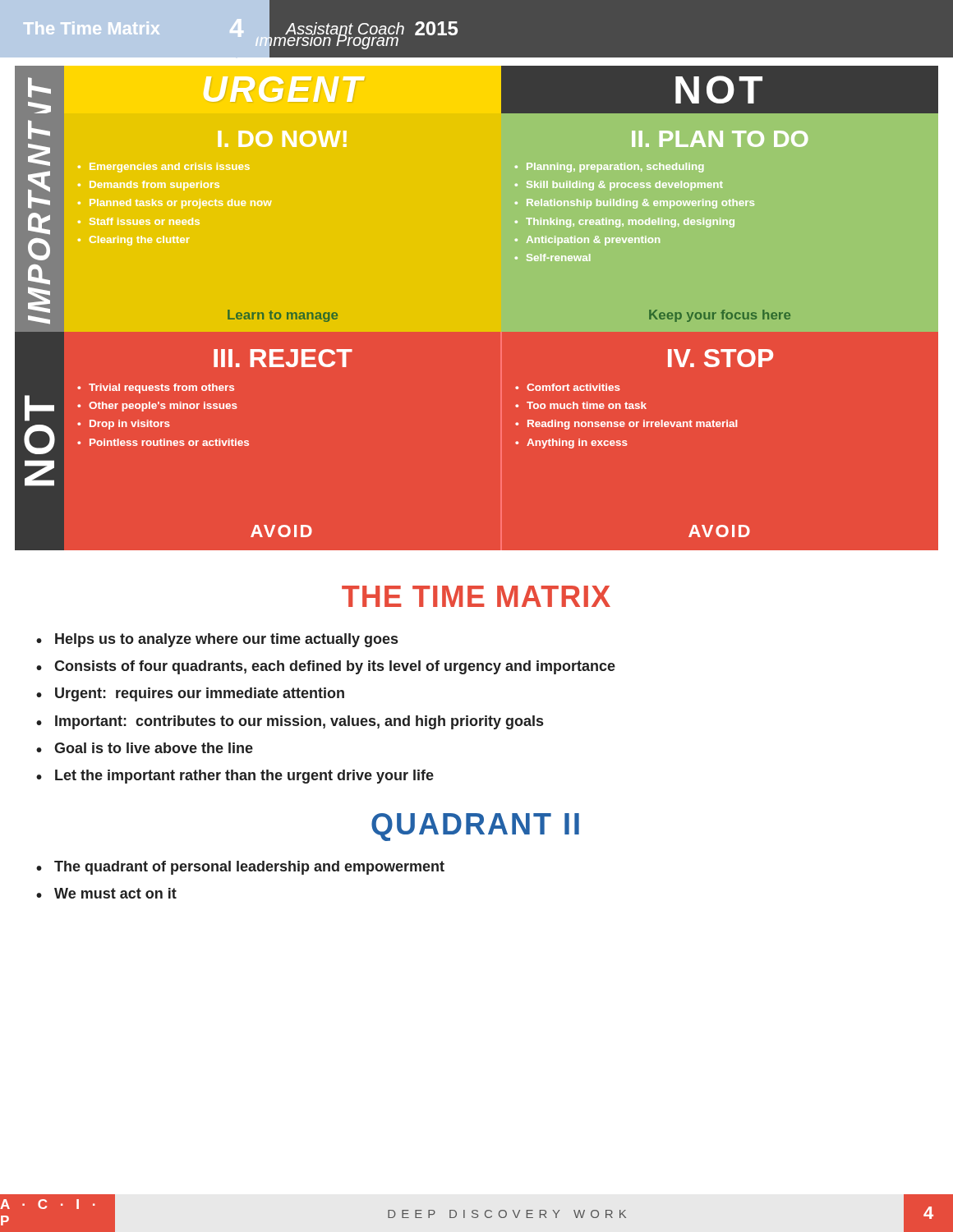Locate the text "QUADRANT II"
Image resolution: width=953 pixels, height=1232 pixels.
coord(476,824)
